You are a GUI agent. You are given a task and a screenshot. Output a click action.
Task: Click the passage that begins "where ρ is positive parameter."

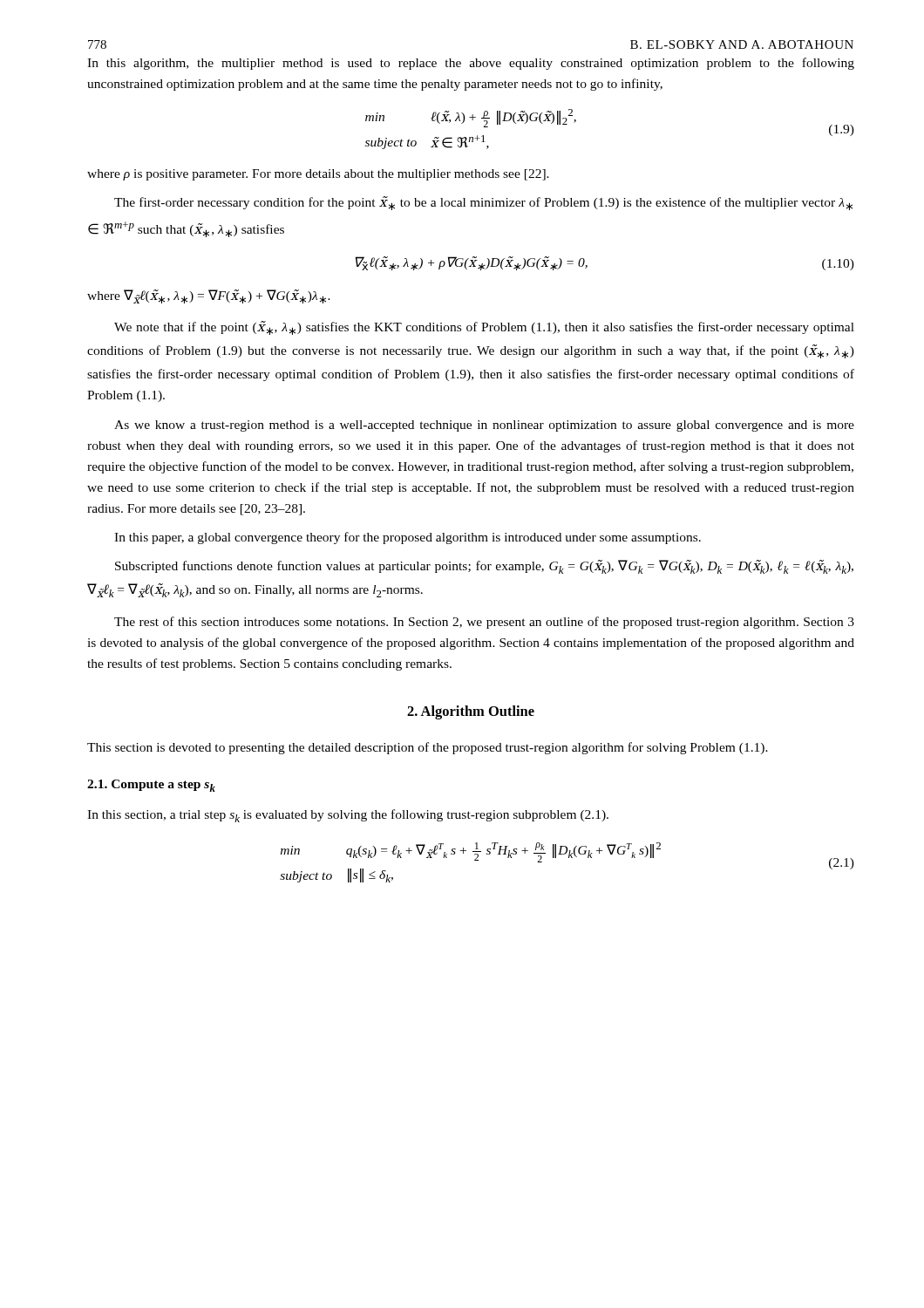click(471, 203)
